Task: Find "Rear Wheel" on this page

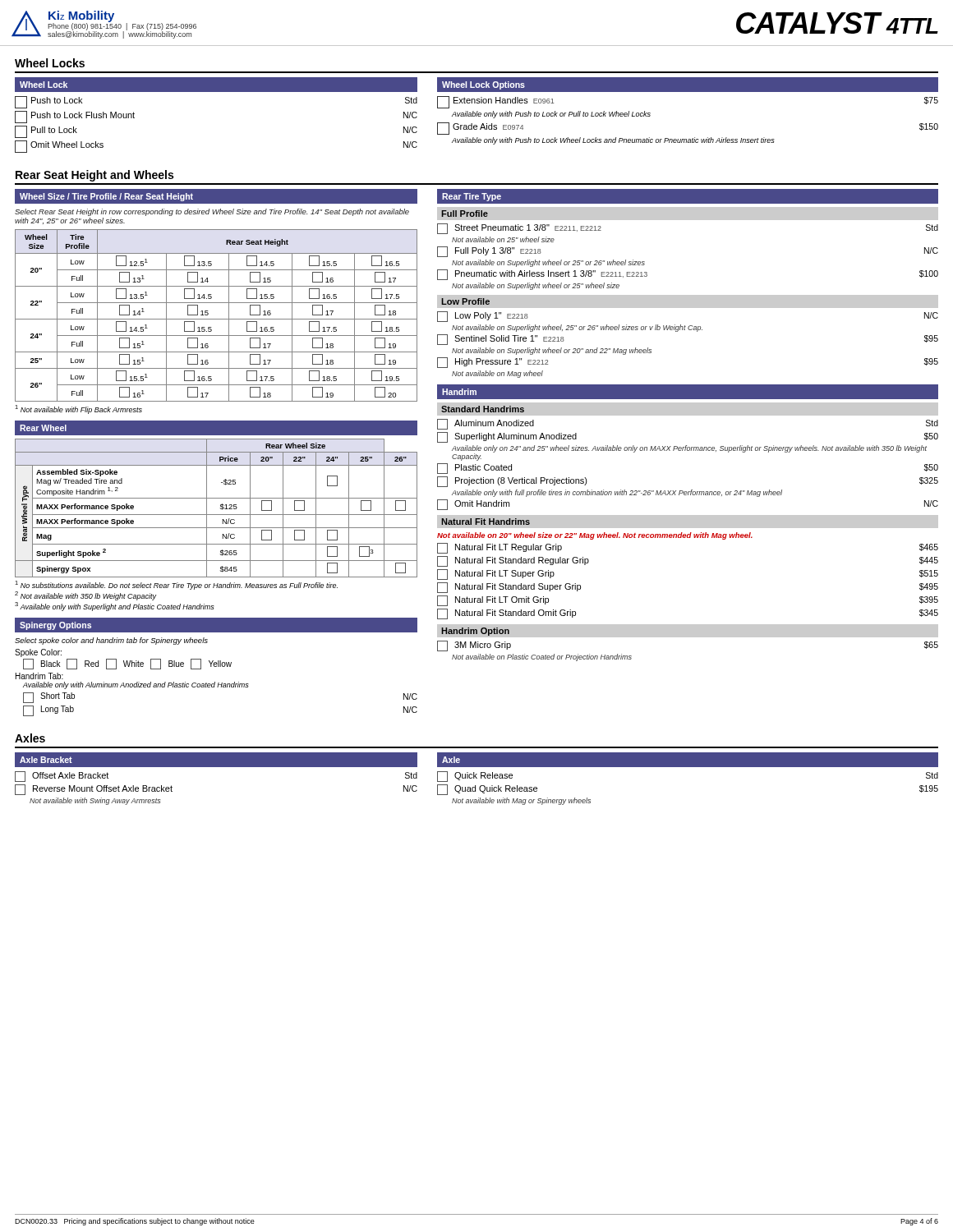Action: click(x=43, y=428)
